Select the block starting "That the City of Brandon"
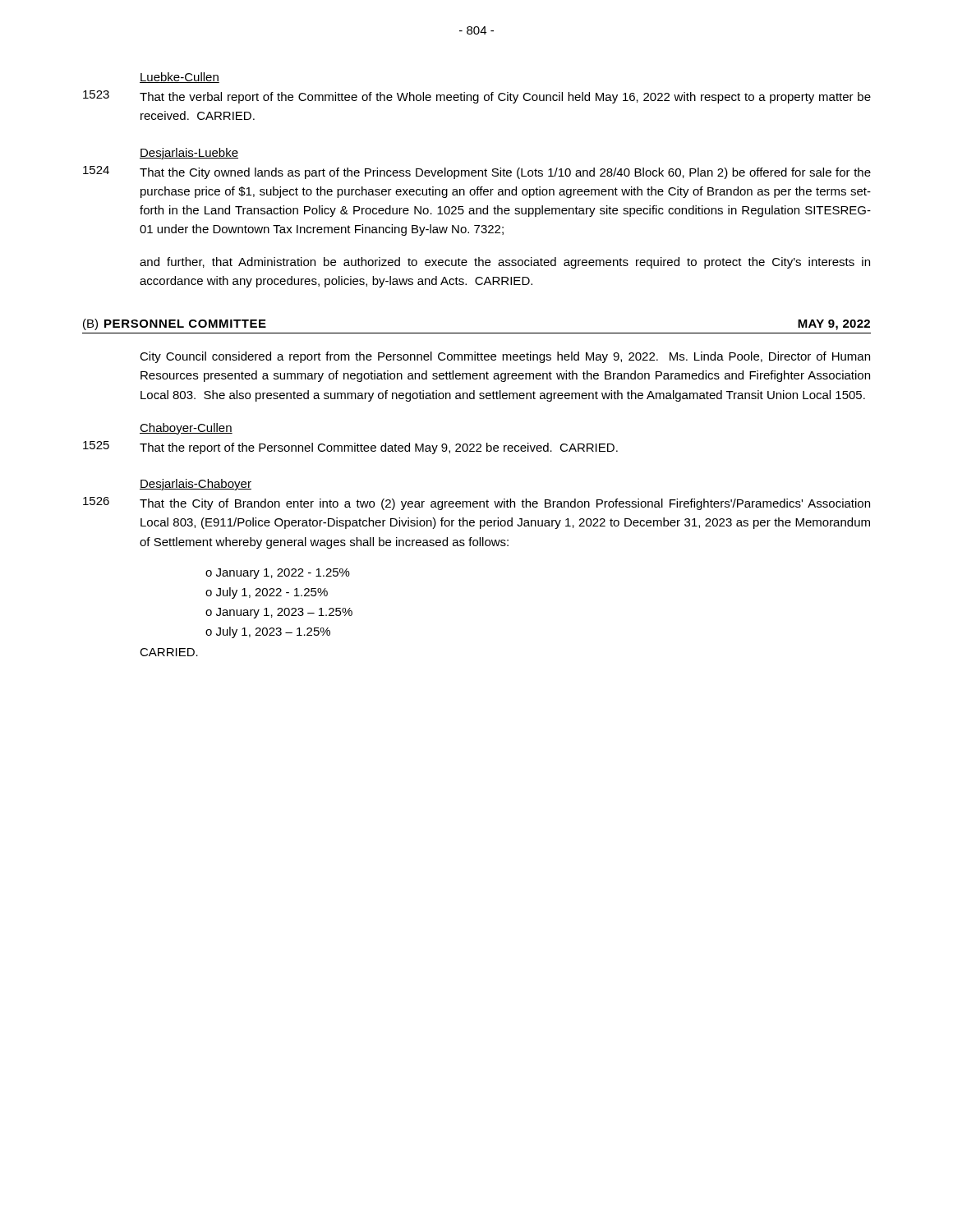 point(505,522)
